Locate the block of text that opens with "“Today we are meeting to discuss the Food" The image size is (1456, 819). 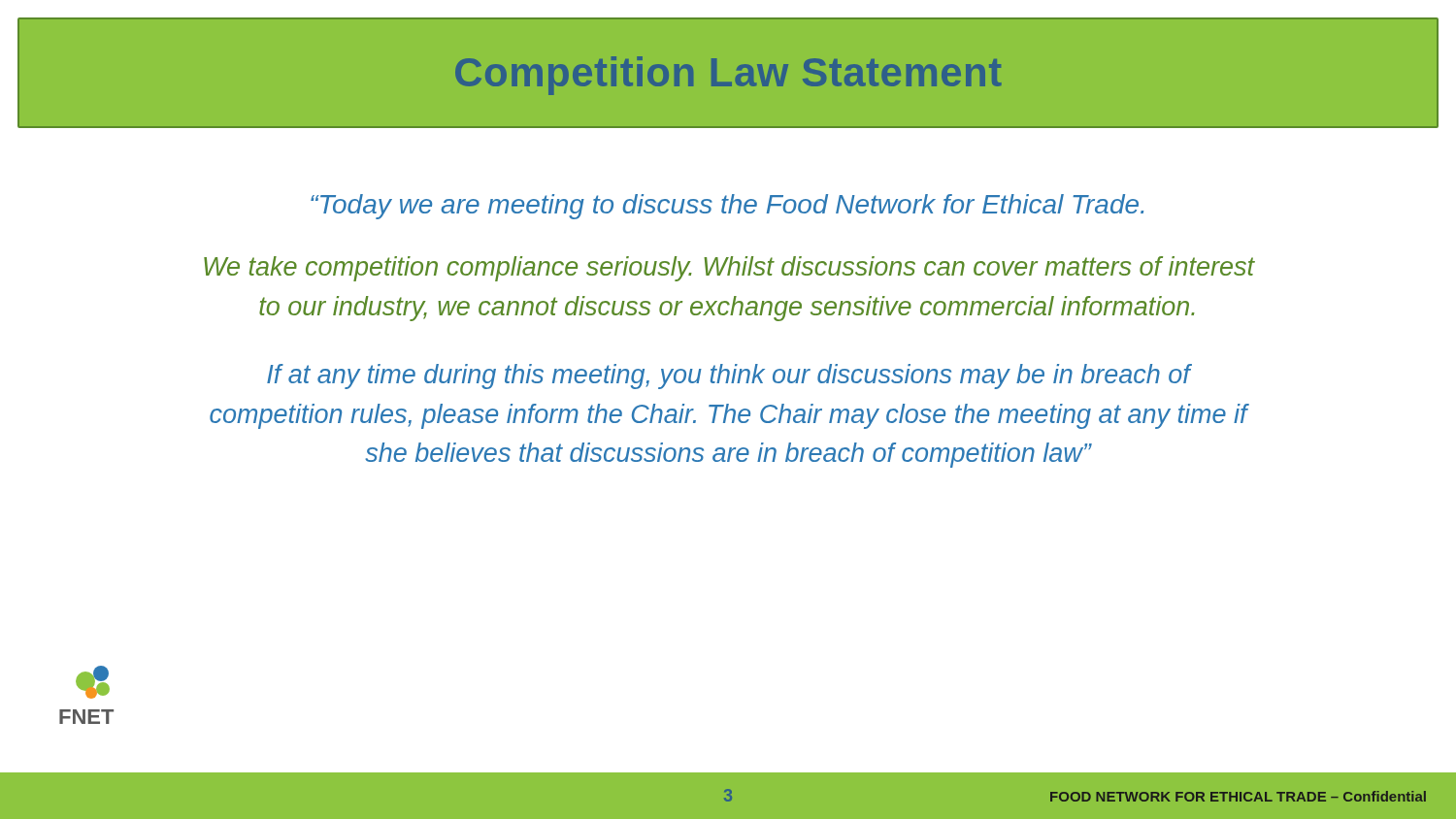[728, 204]
